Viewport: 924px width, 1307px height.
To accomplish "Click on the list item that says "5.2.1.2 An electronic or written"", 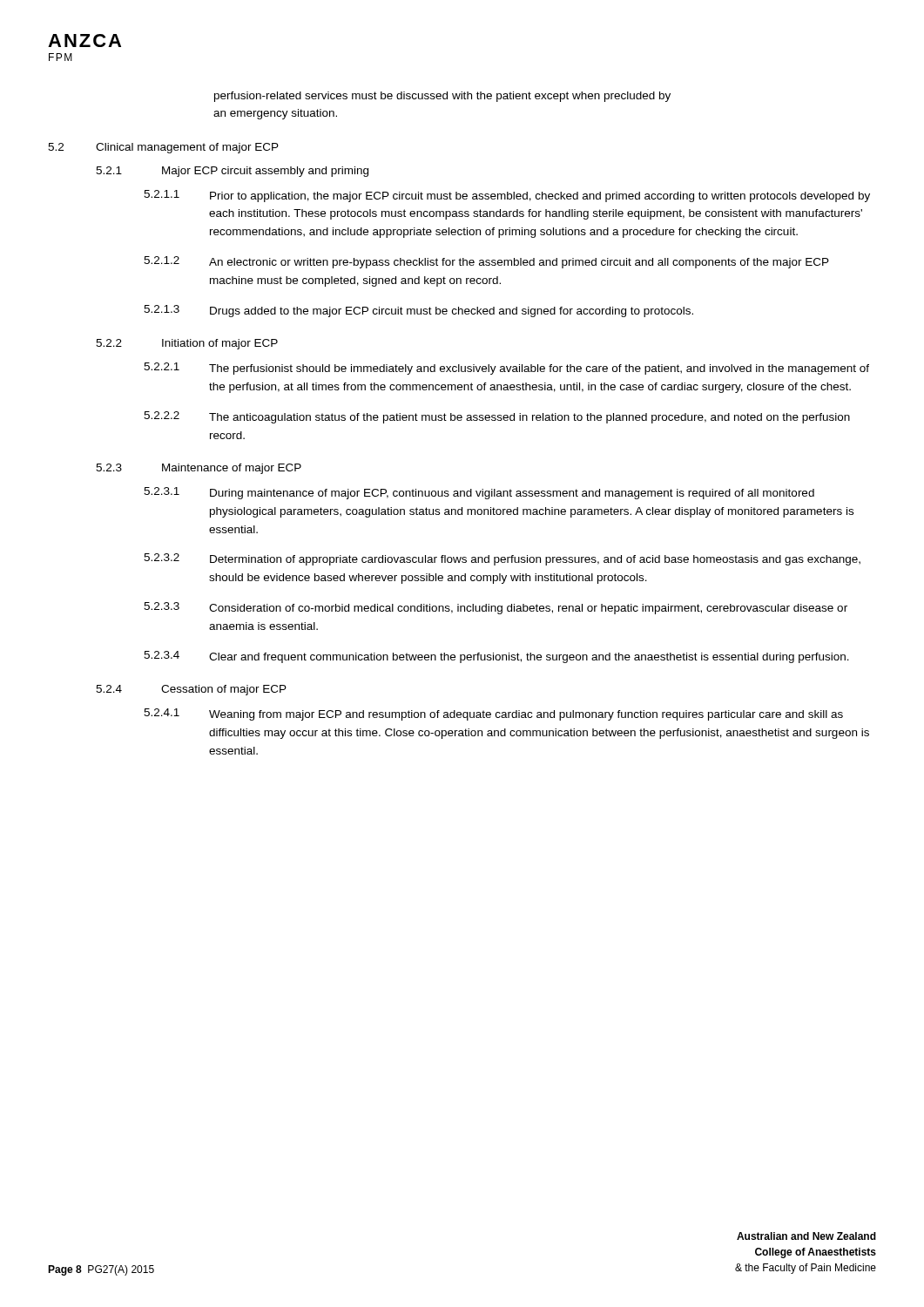I will pyautogui.click(x=510, y=272).
